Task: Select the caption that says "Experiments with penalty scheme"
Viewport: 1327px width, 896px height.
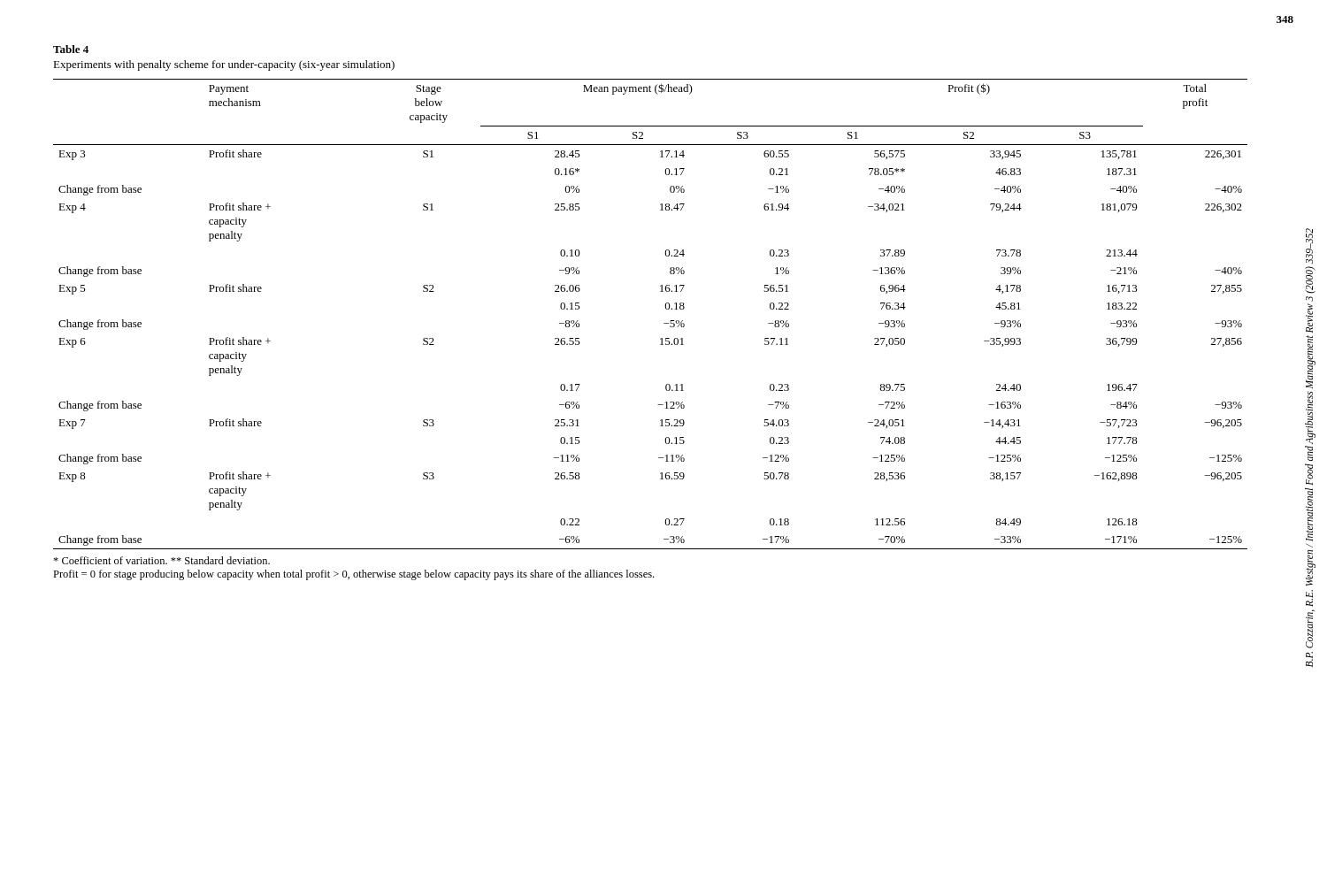Action: (224, 64)
